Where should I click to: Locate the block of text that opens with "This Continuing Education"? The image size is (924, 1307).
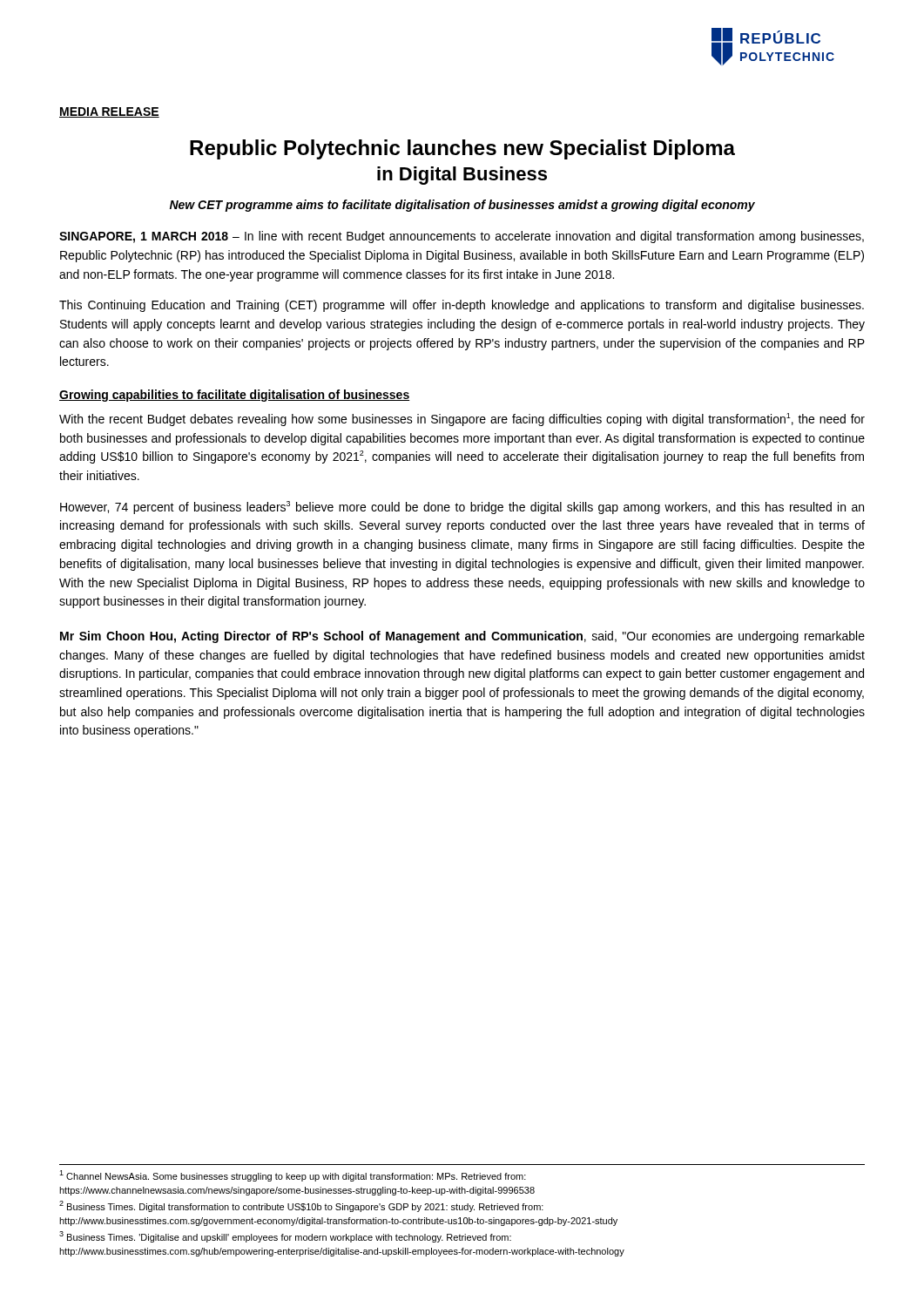click(462, 334)
